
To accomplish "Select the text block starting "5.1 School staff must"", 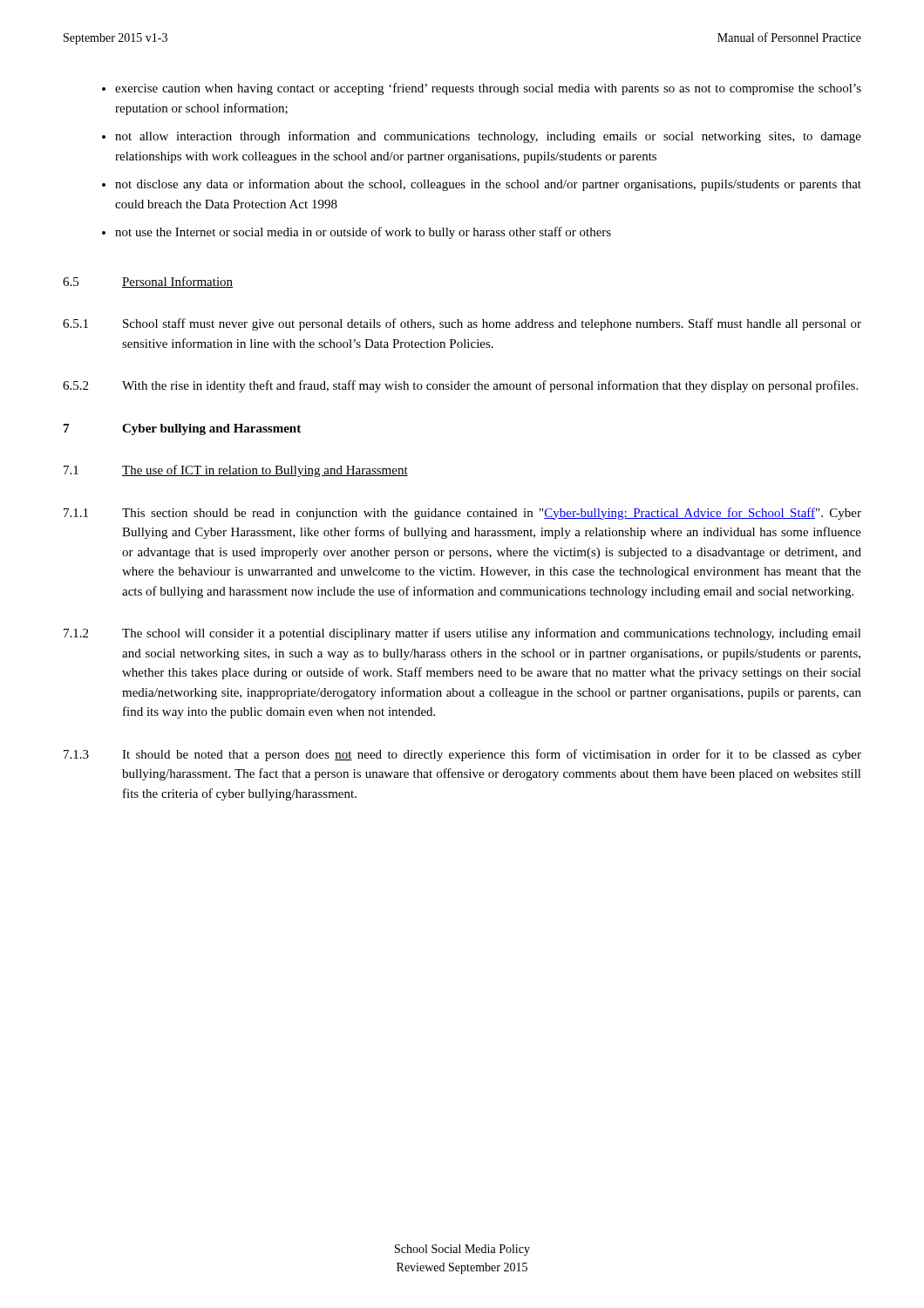I will [462, 334].
